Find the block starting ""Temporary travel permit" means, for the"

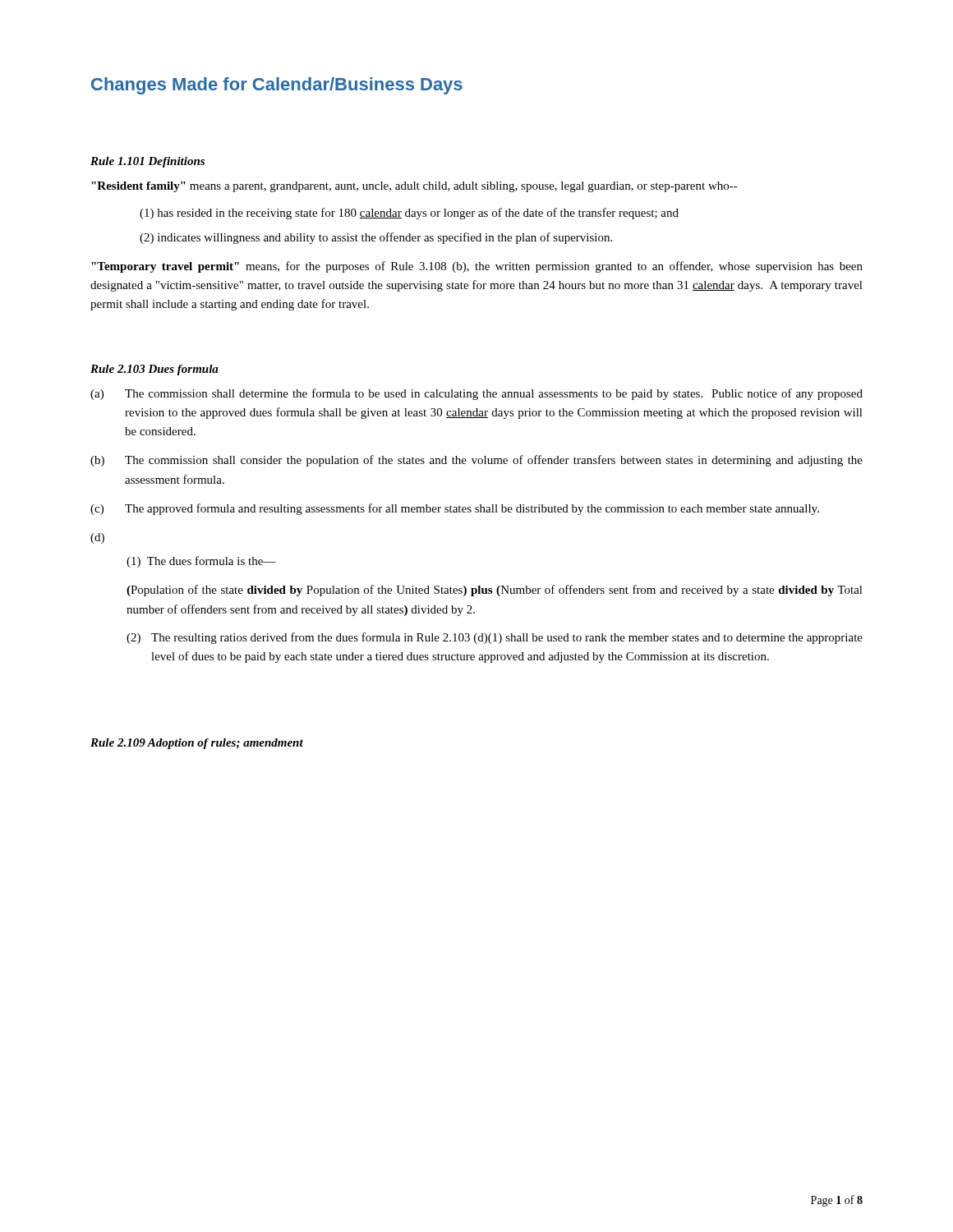click(x=476, y=285)
